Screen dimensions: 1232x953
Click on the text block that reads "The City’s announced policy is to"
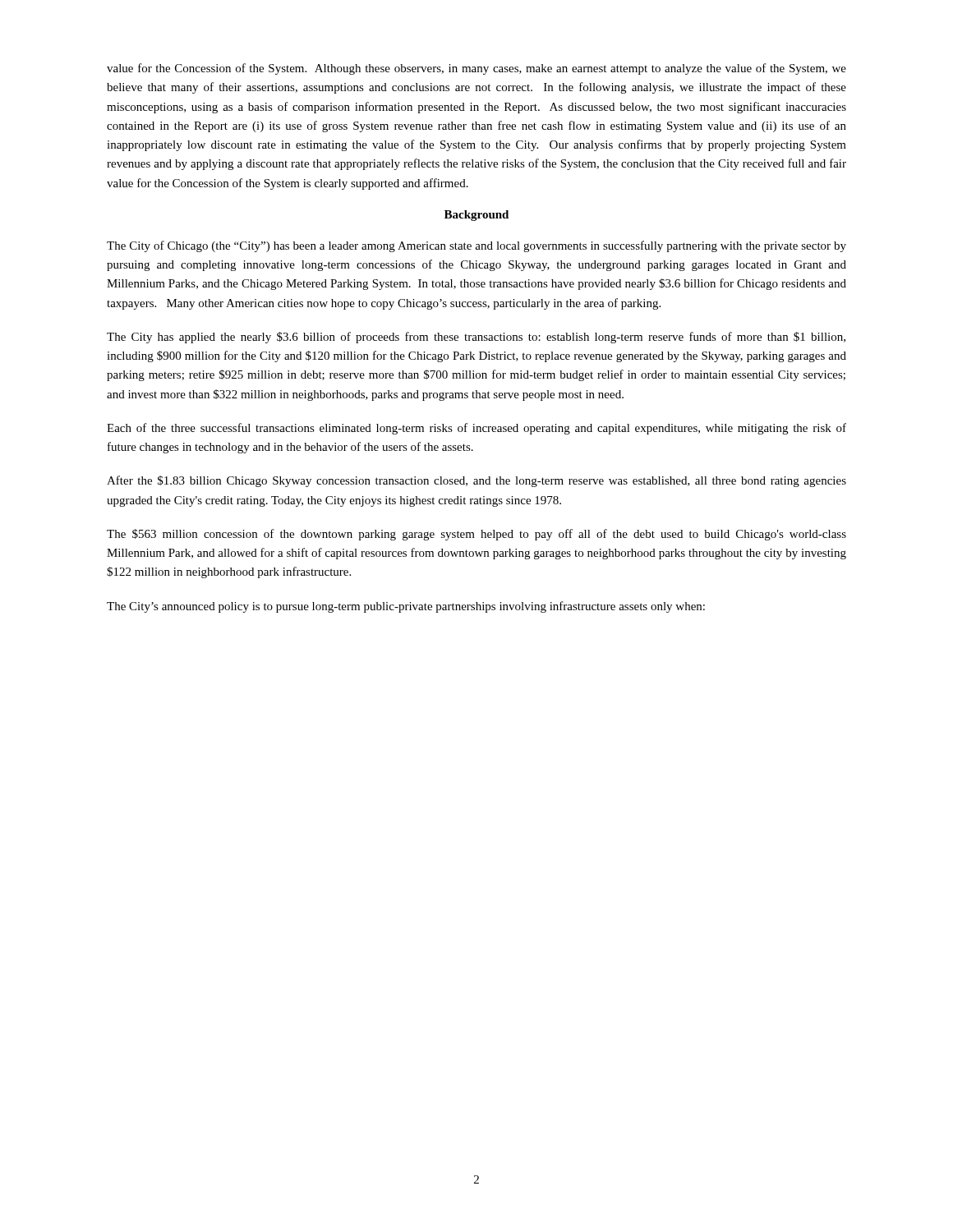tap(406, 606)
